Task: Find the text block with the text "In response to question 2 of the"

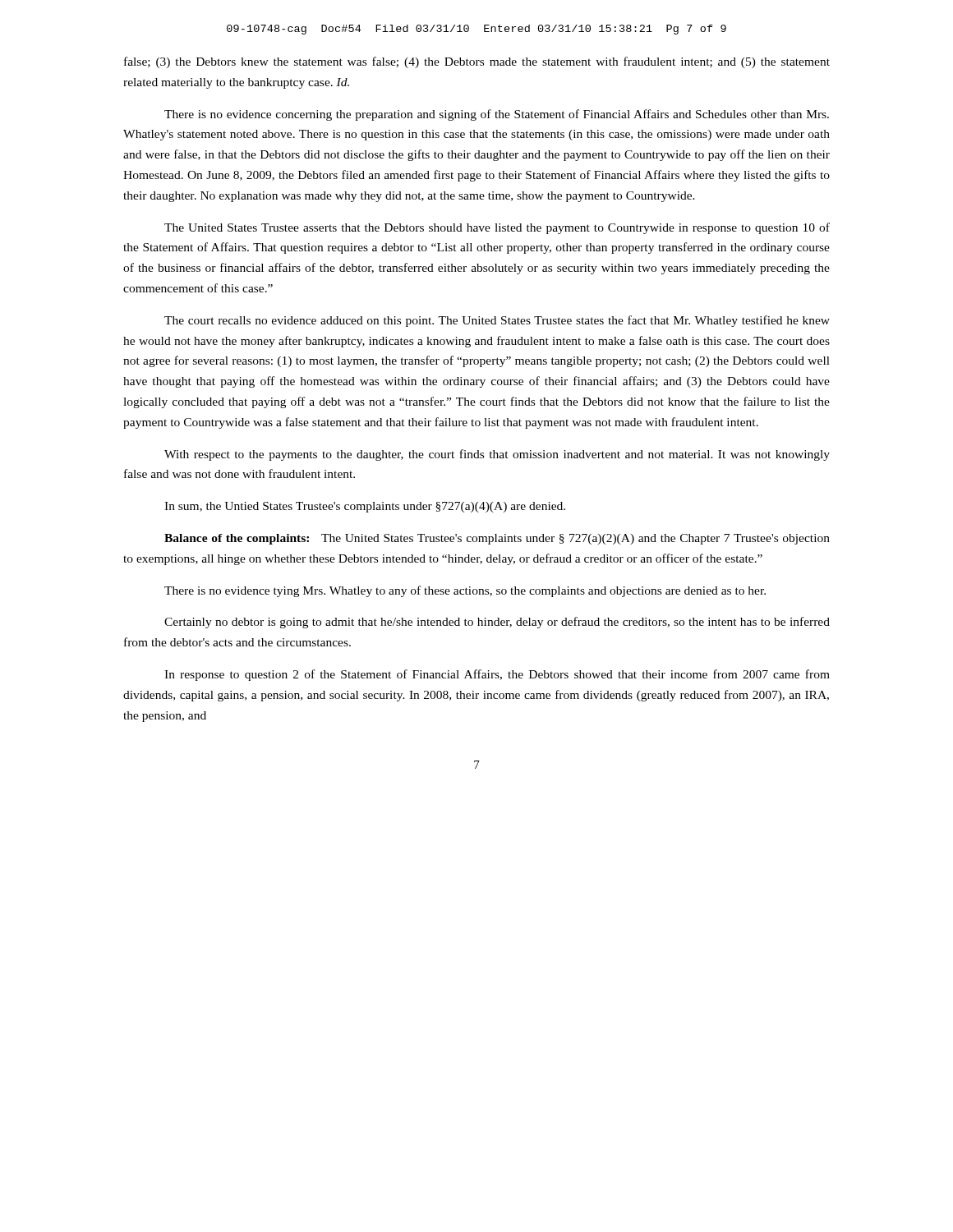Action: (x=476, y=694)
